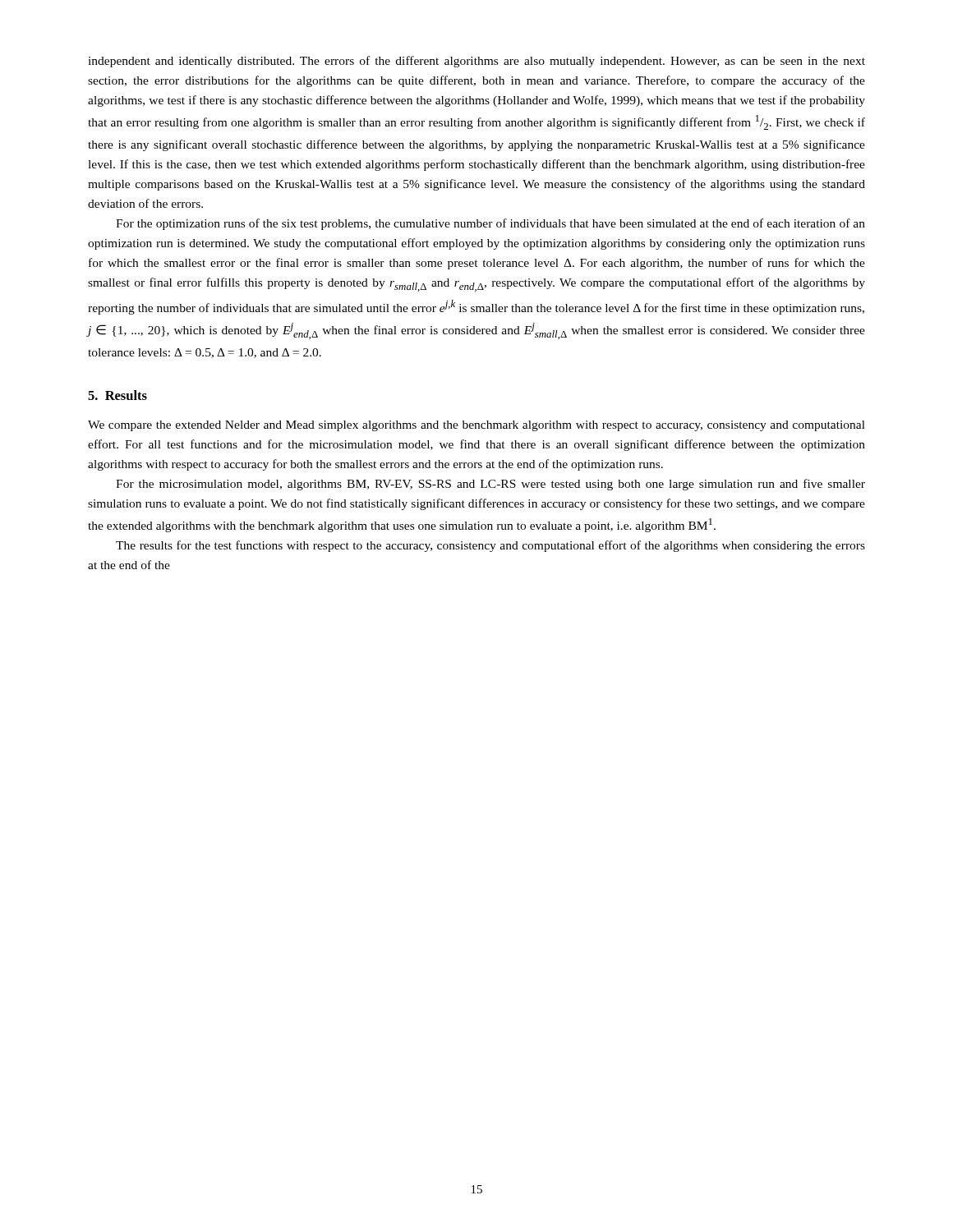Find the text block that says "independent and identically distributed. The errors of the"
The width and height of the screenshot is (953, 1232).
click(x=476, y=62)
